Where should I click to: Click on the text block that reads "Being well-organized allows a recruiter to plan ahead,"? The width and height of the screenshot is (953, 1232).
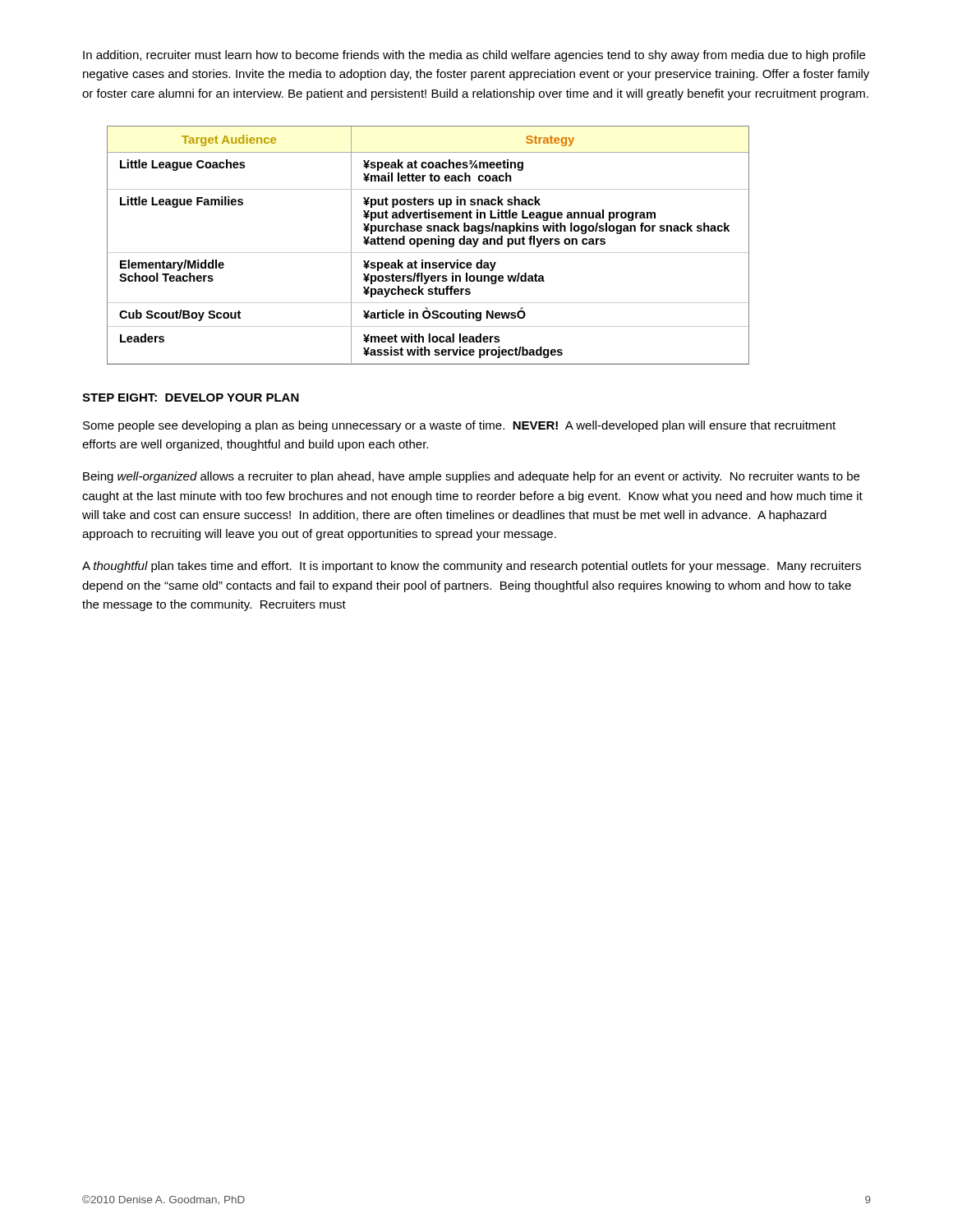472,505
